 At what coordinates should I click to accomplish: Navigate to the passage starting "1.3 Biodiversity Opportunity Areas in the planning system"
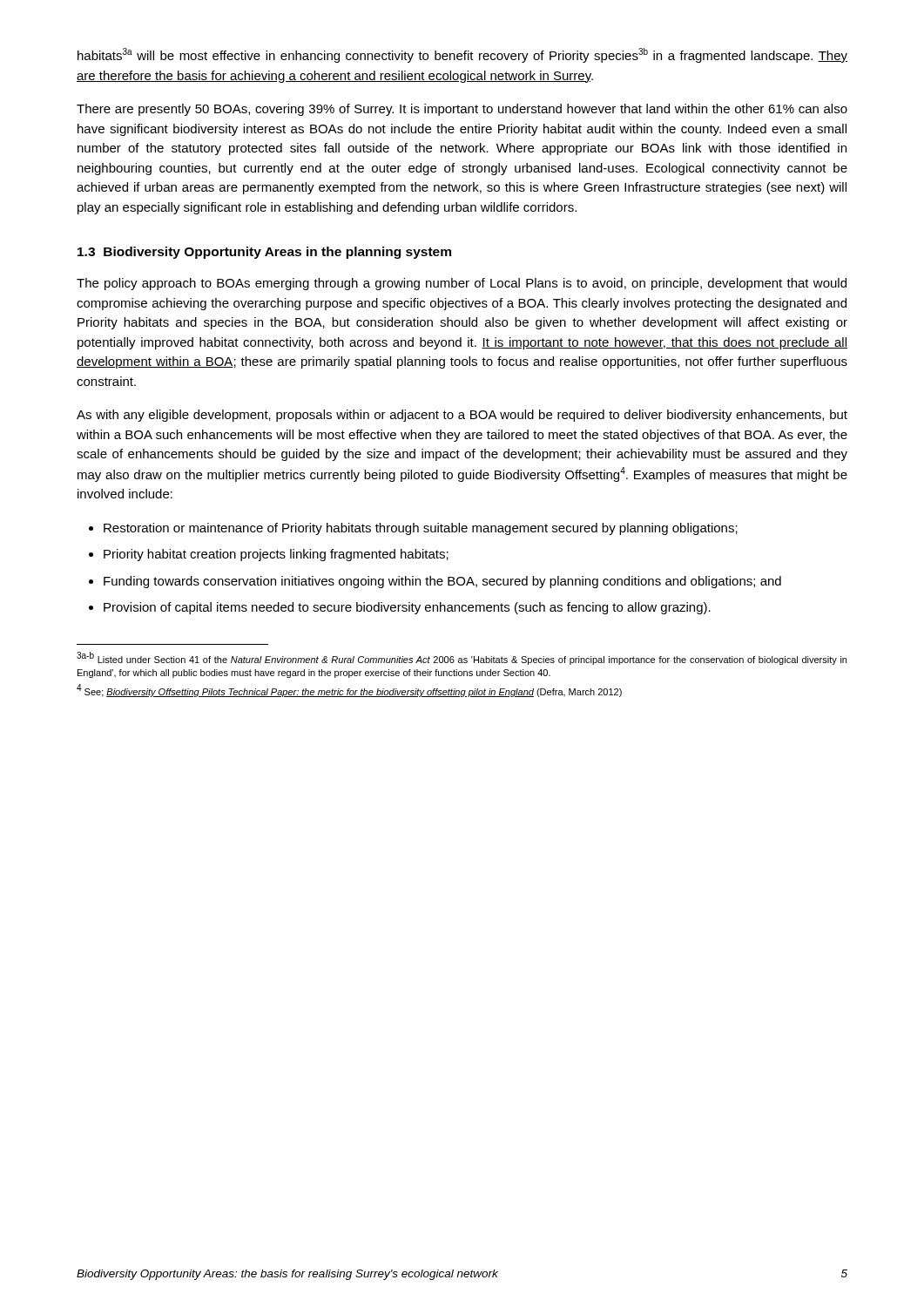pos(462,252)
